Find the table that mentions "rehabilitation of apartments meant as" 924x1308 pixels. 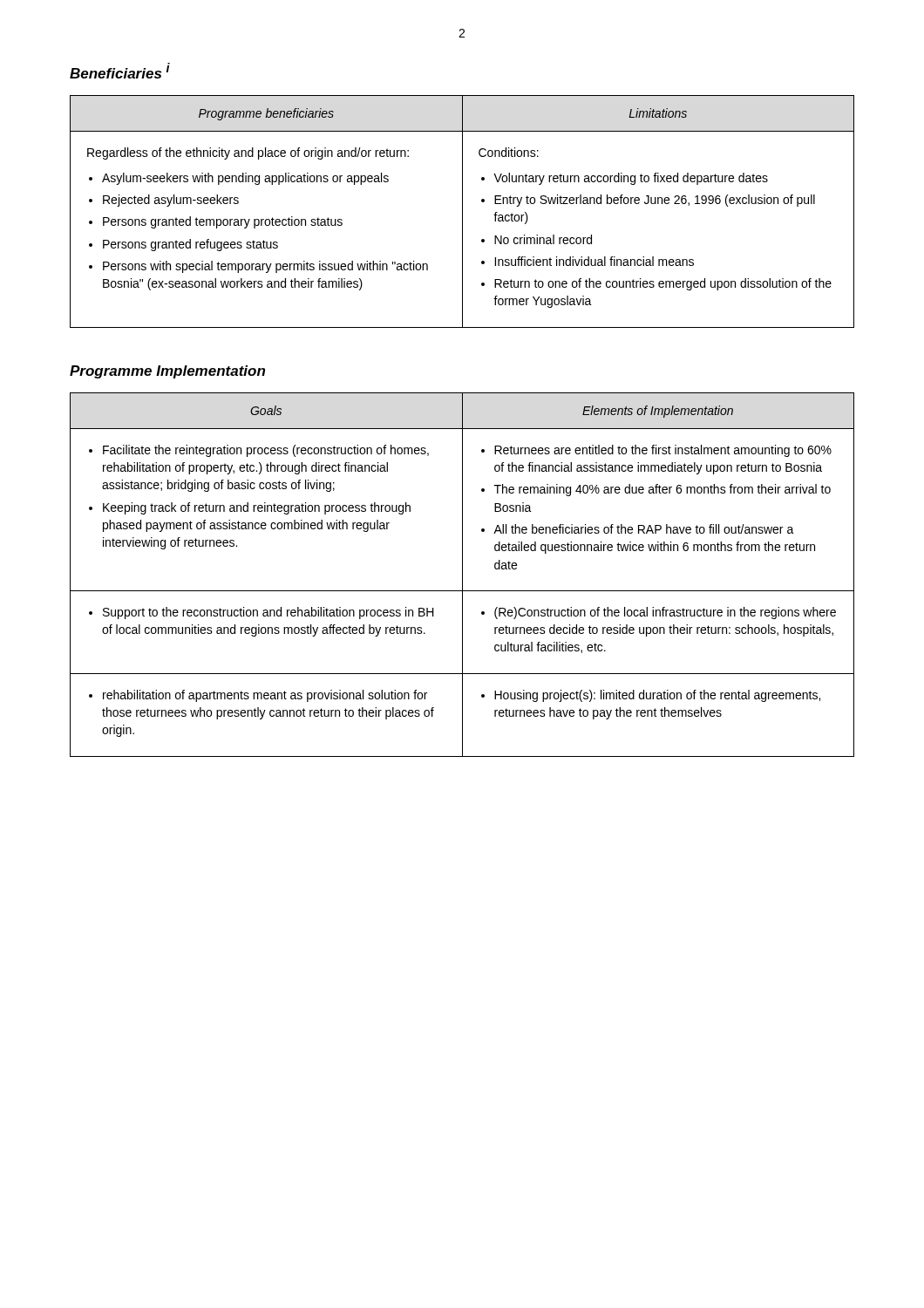point(462,574)
